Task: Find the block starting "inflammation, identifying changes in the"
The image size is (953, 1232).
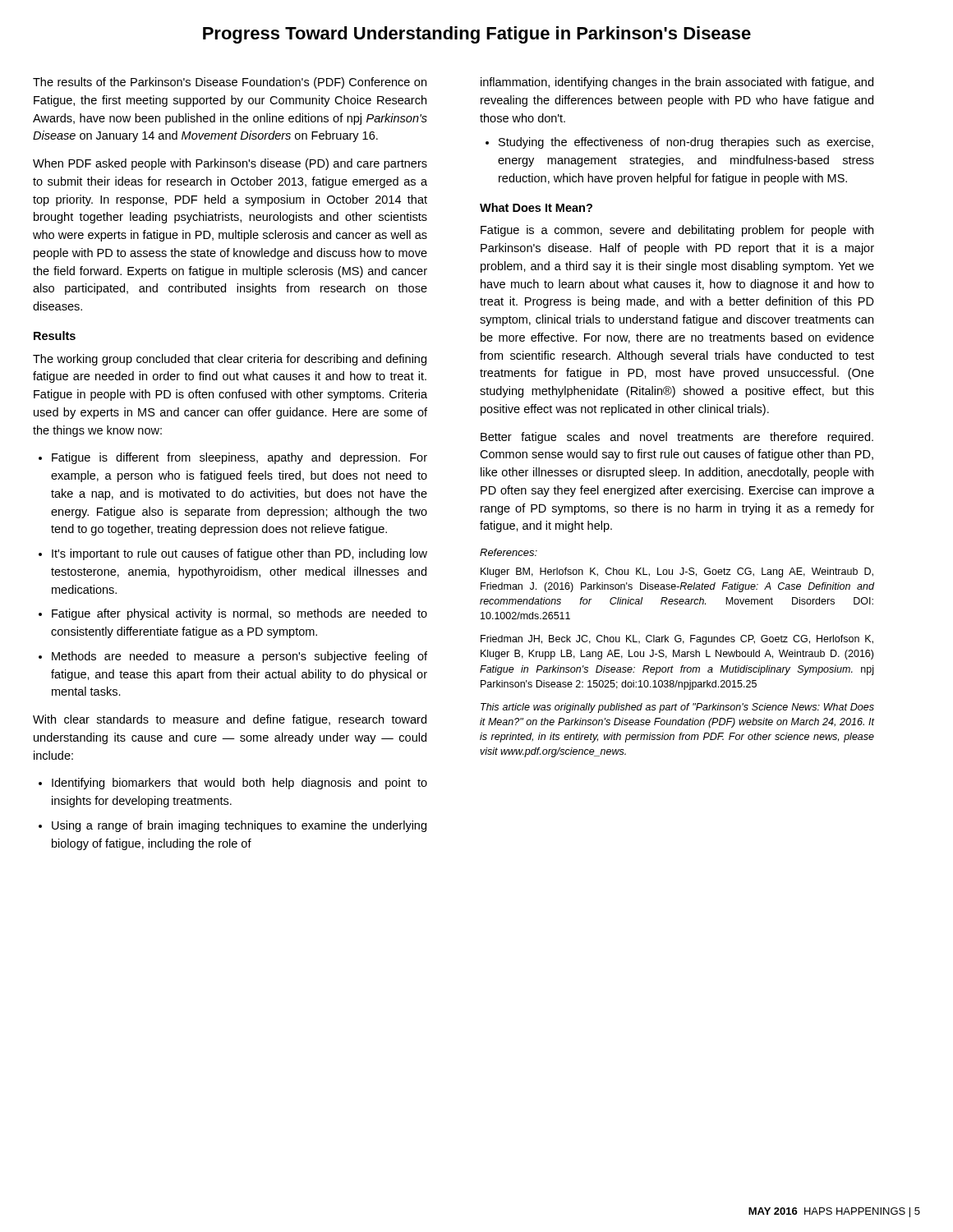Action: click(x=677, y=101)
